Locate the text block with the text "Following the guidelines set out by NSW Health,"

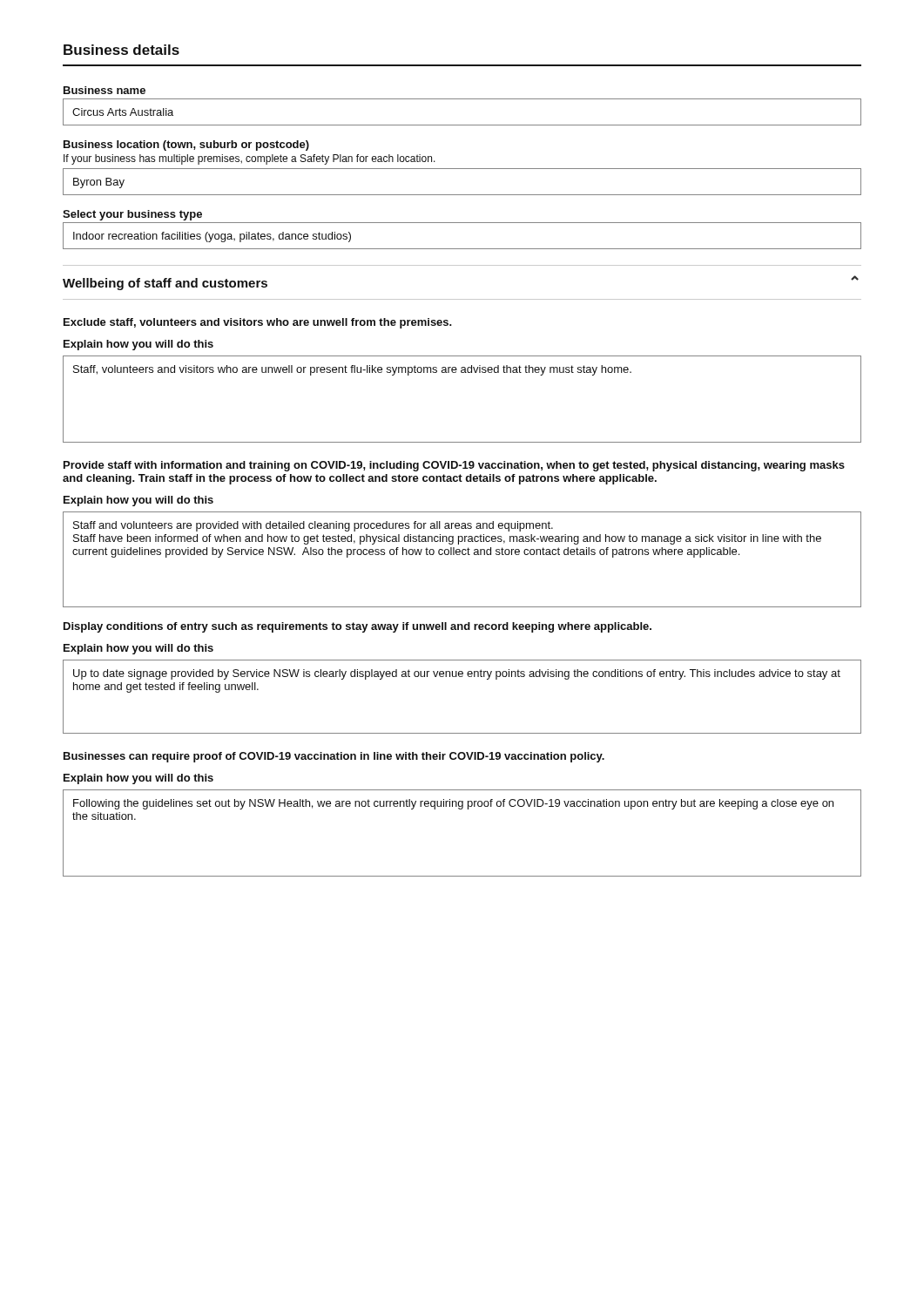pyautogui.click(x=453, y=809)
